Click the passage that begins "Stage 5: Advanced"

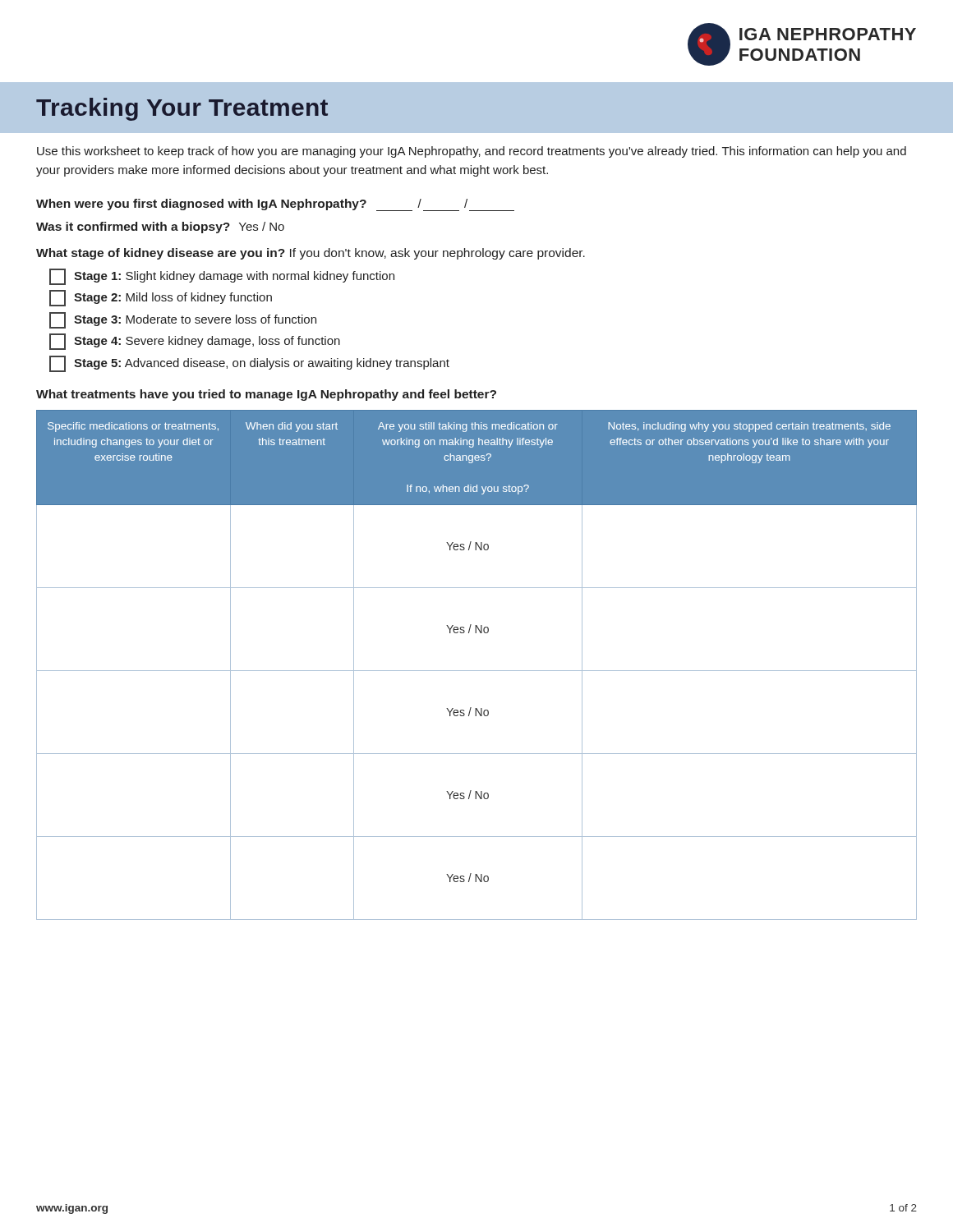click(249, 363)
